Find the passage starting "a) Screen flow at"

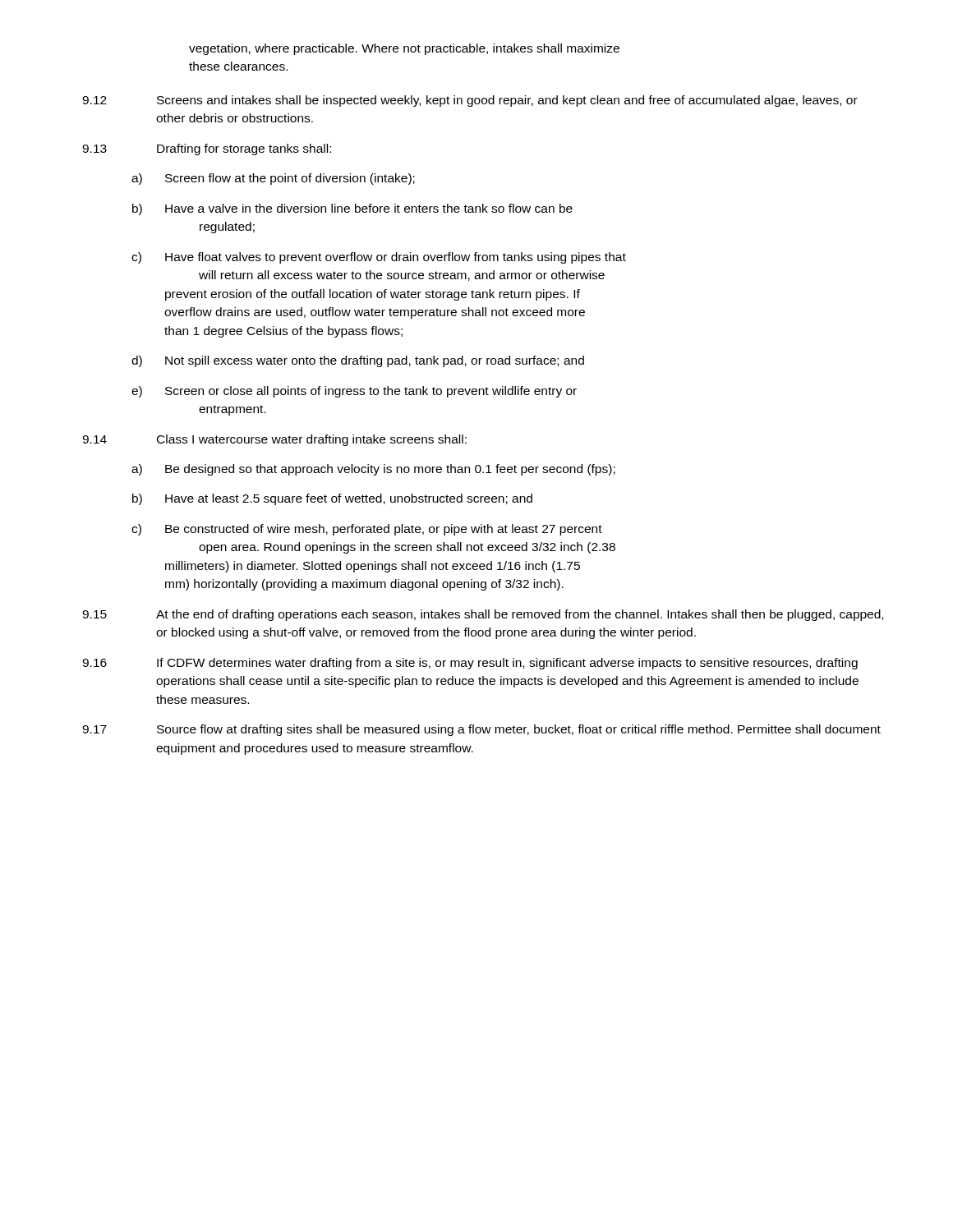point(273,179)
